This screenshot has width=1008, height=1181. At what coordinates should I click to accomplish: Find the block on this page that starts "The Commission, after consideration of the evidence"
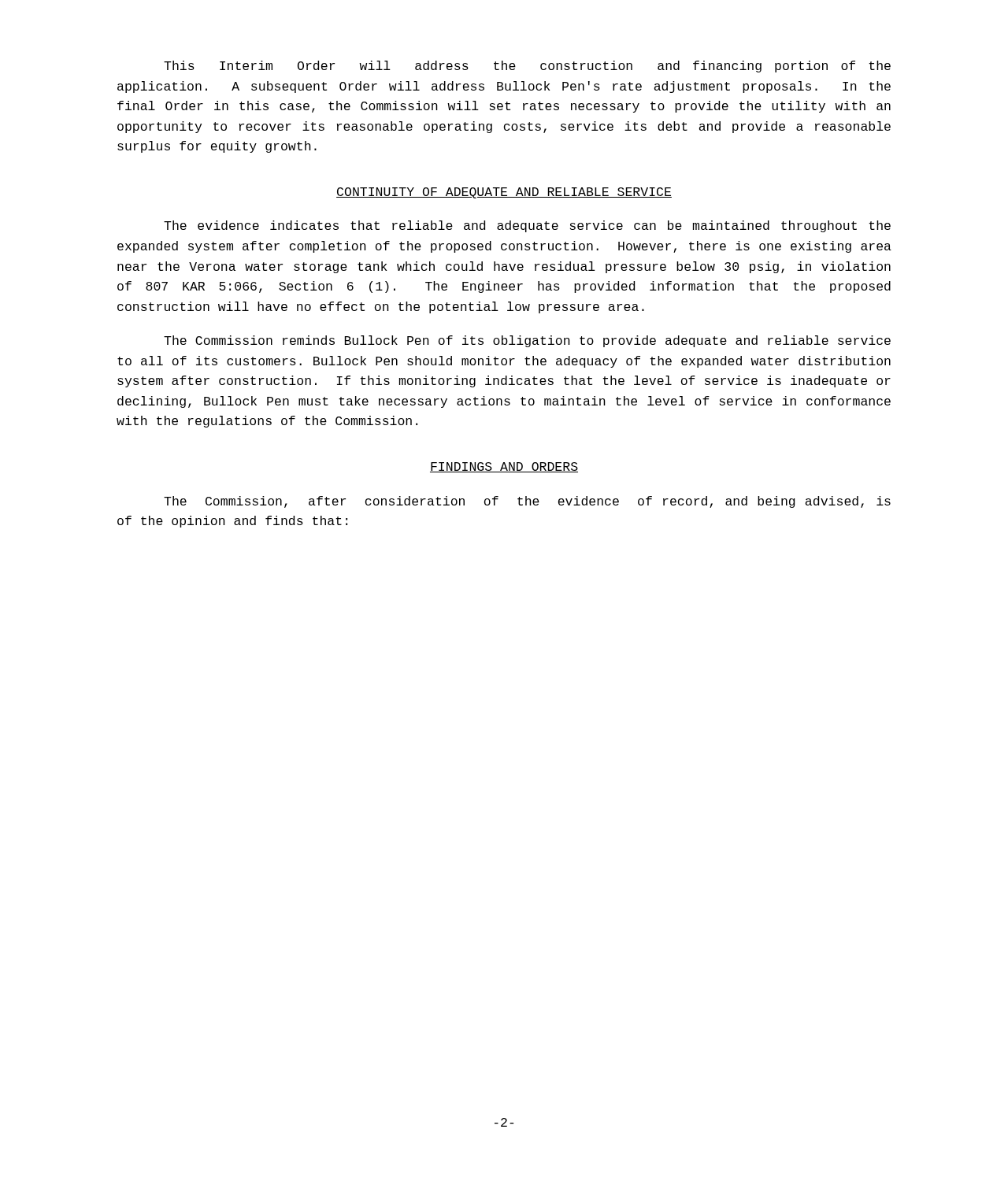pyautogui.click(x=504, y=512)
